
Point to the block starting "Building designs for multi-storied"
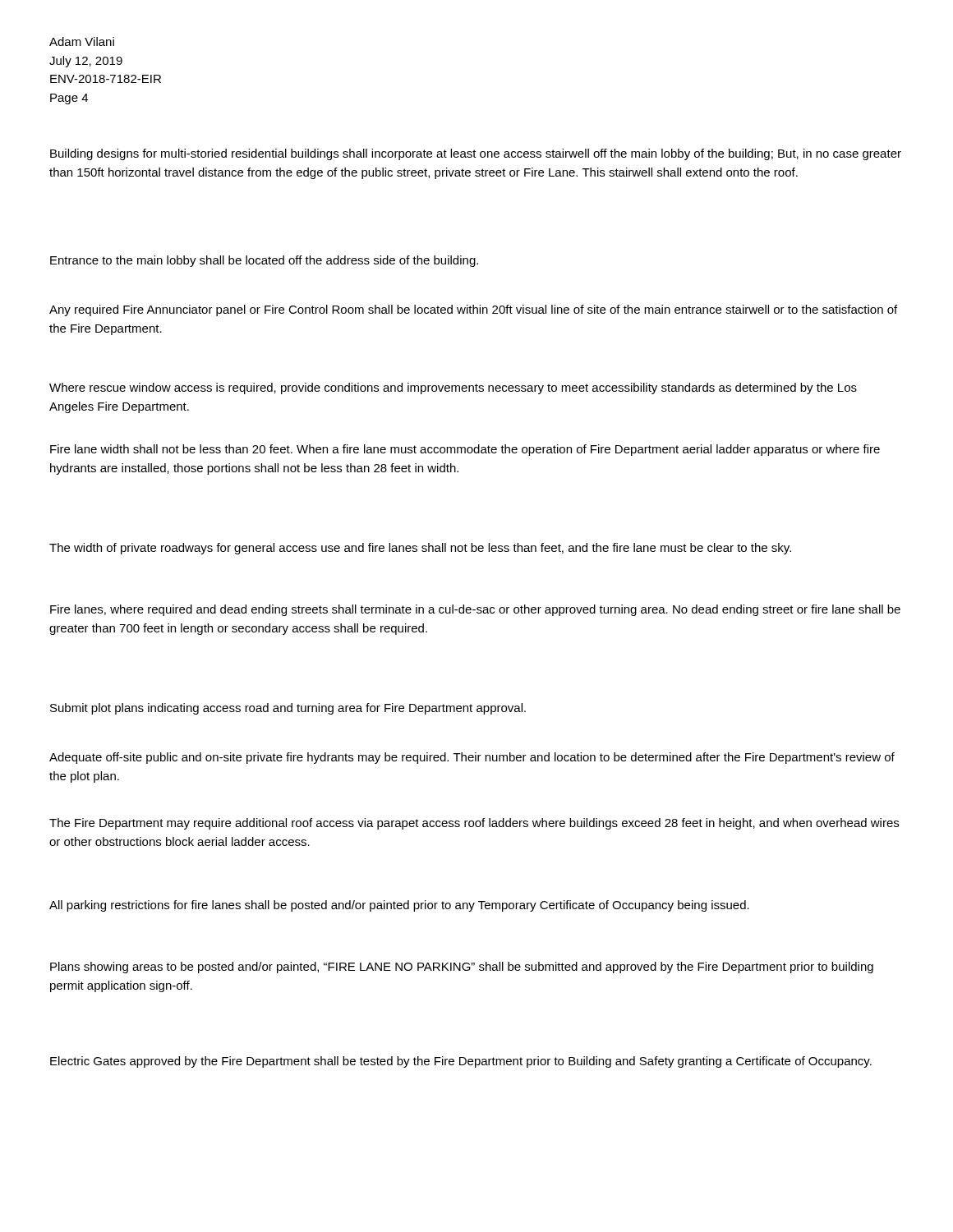[475, 163]
